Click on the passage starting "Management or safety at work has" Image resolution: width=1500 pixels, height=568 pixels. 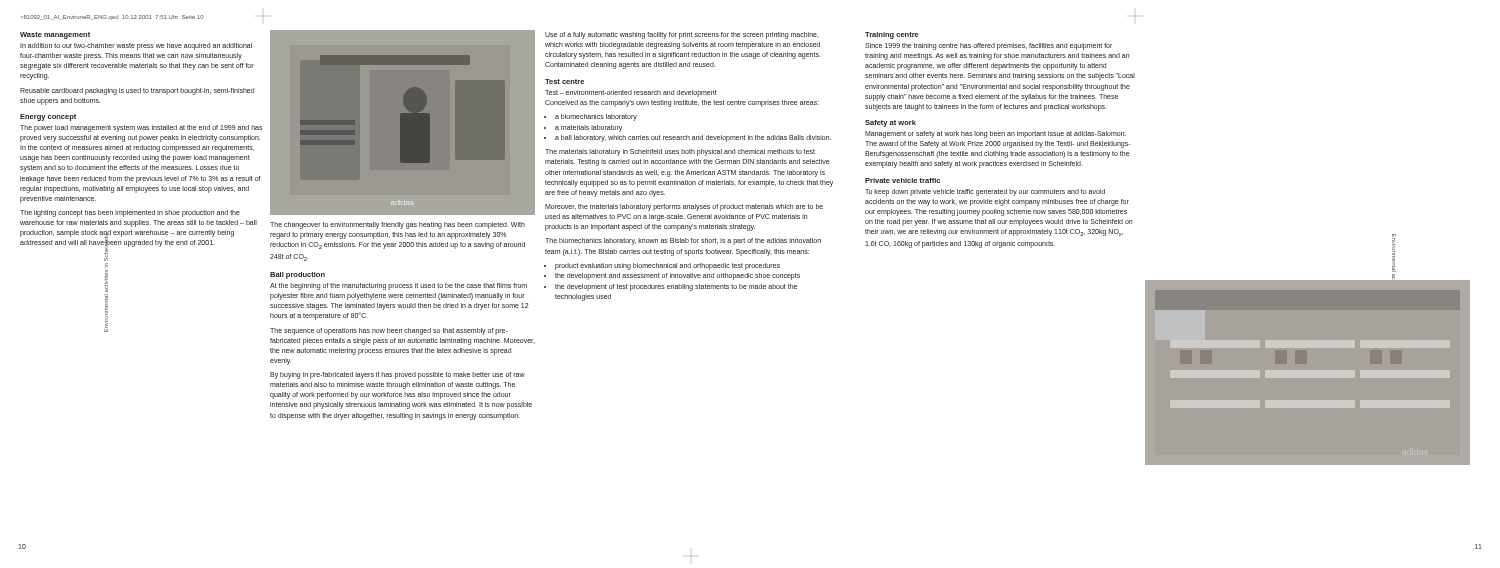[x=1000, y=149]
